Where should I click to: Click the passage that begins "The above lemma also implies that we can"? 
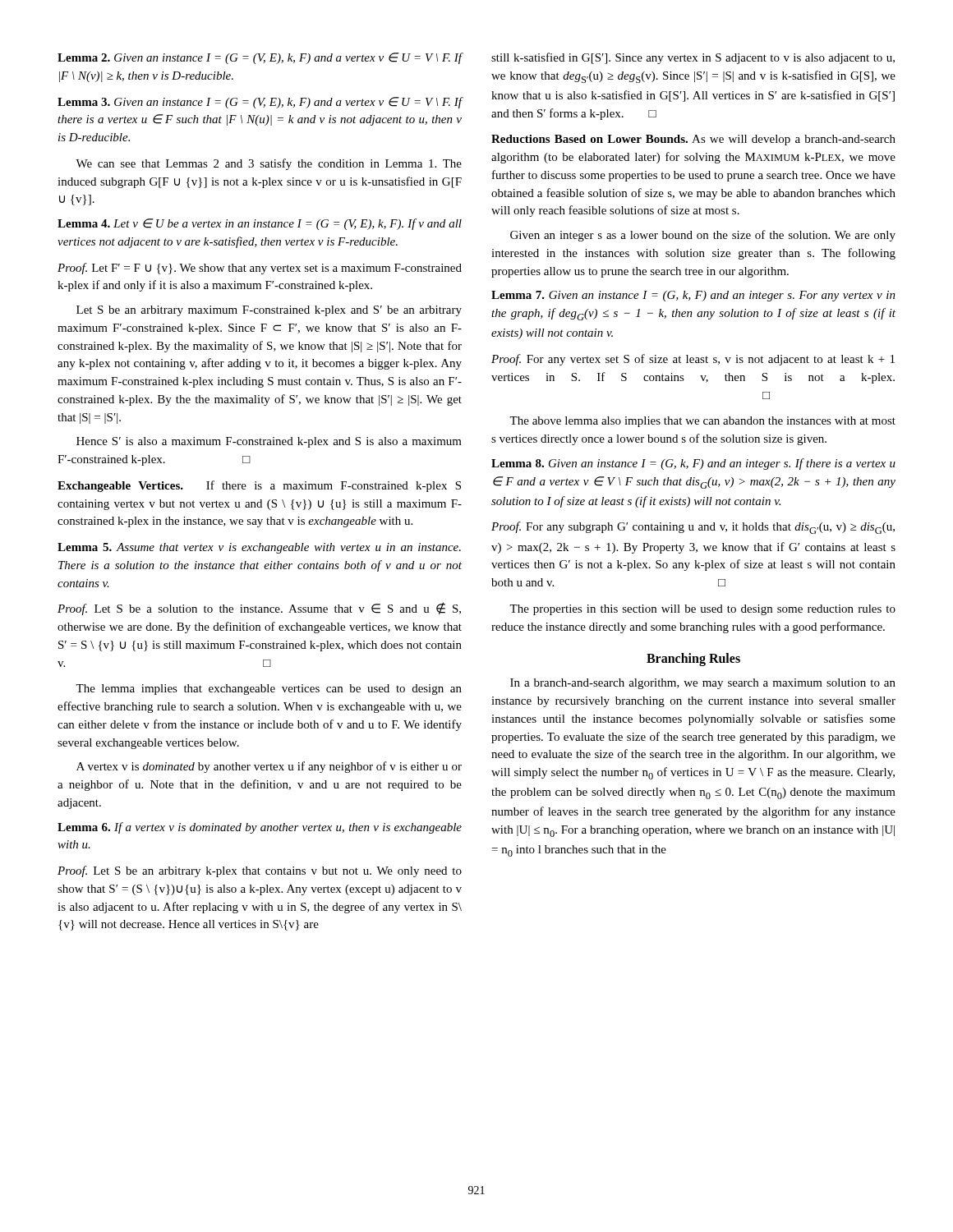tap(693, 430)
